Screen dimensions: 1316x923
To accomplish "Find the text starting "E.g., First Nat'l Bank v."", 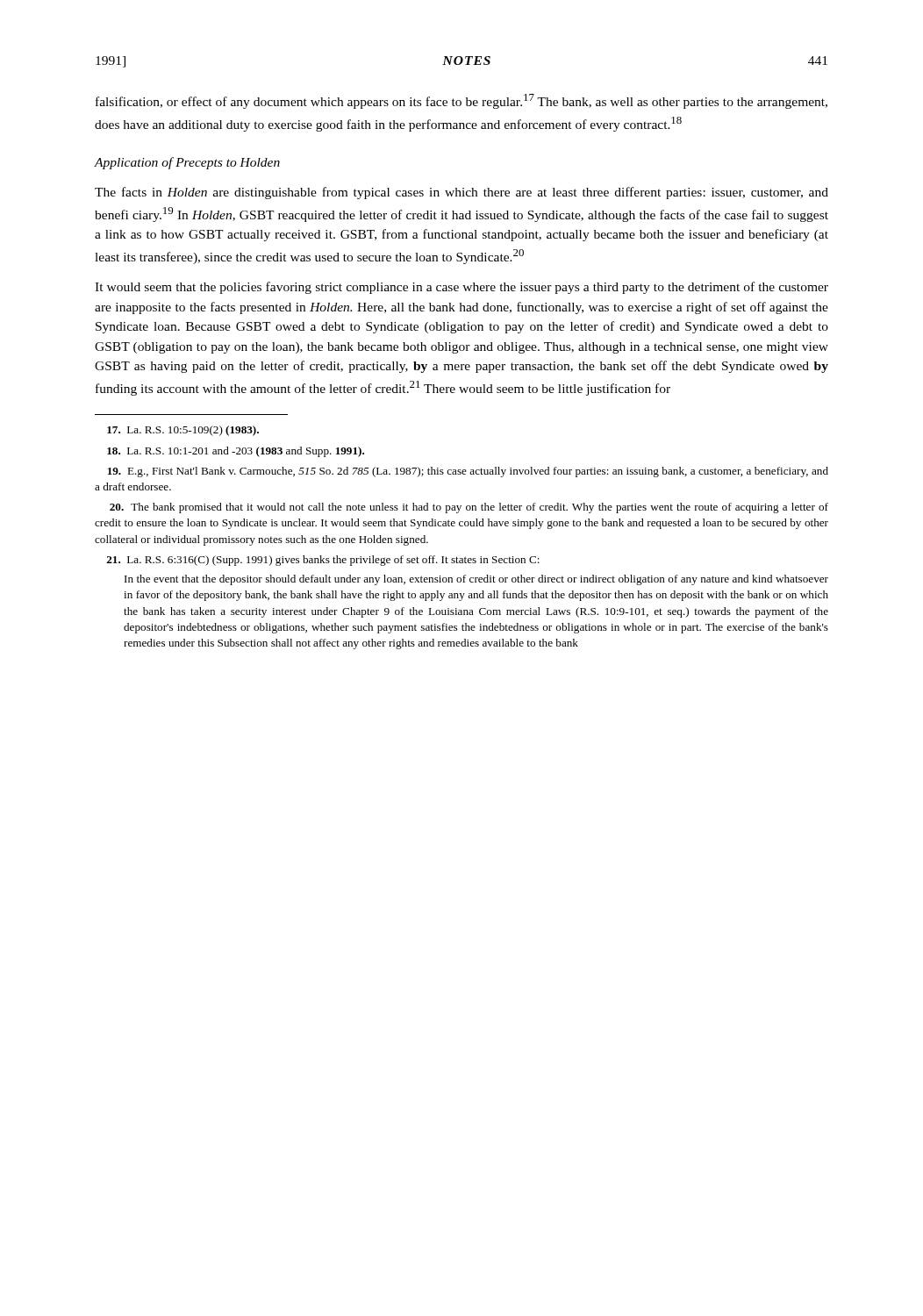I will coord(462,478).
